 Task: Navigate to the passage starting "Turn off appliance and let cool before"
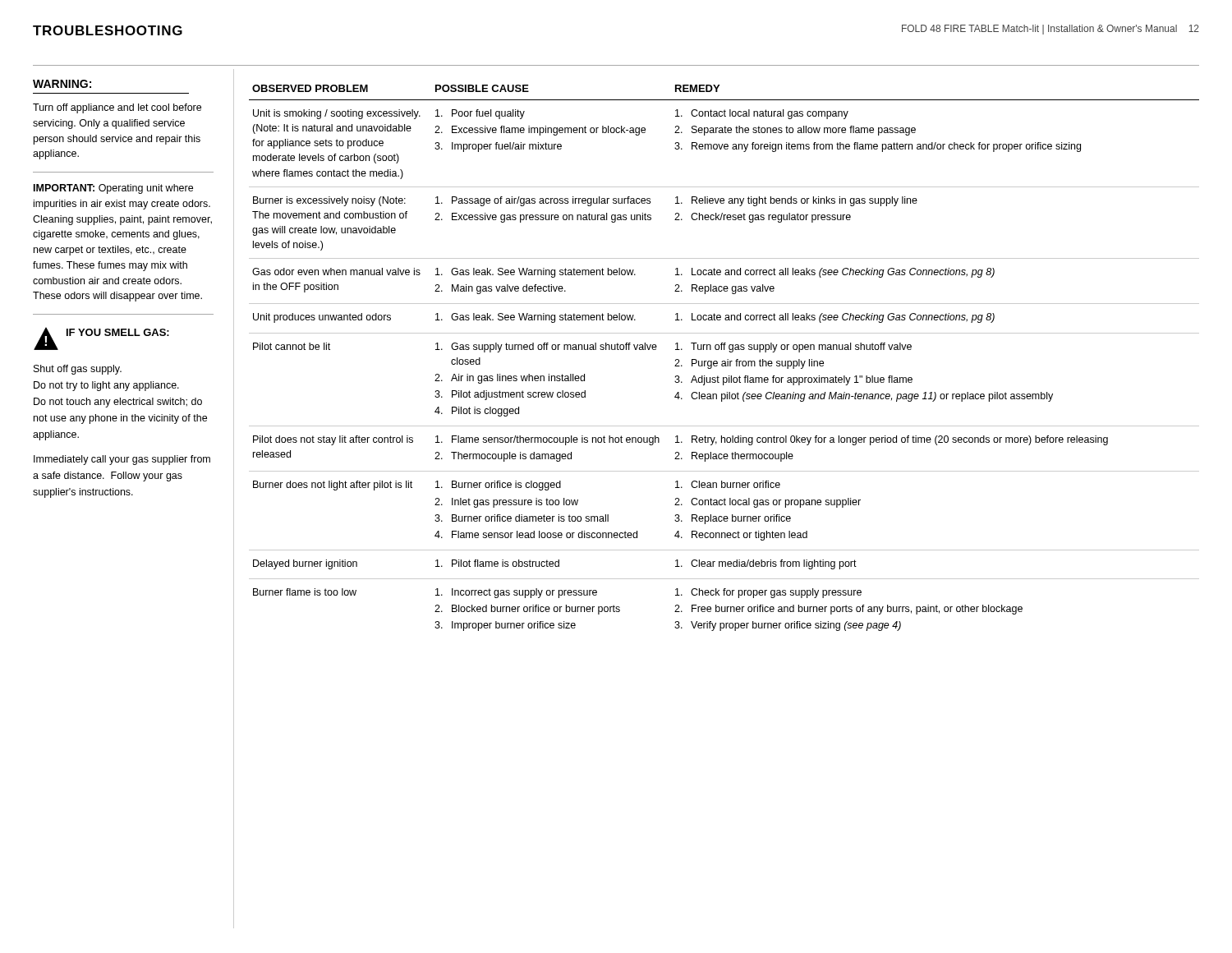117,131
